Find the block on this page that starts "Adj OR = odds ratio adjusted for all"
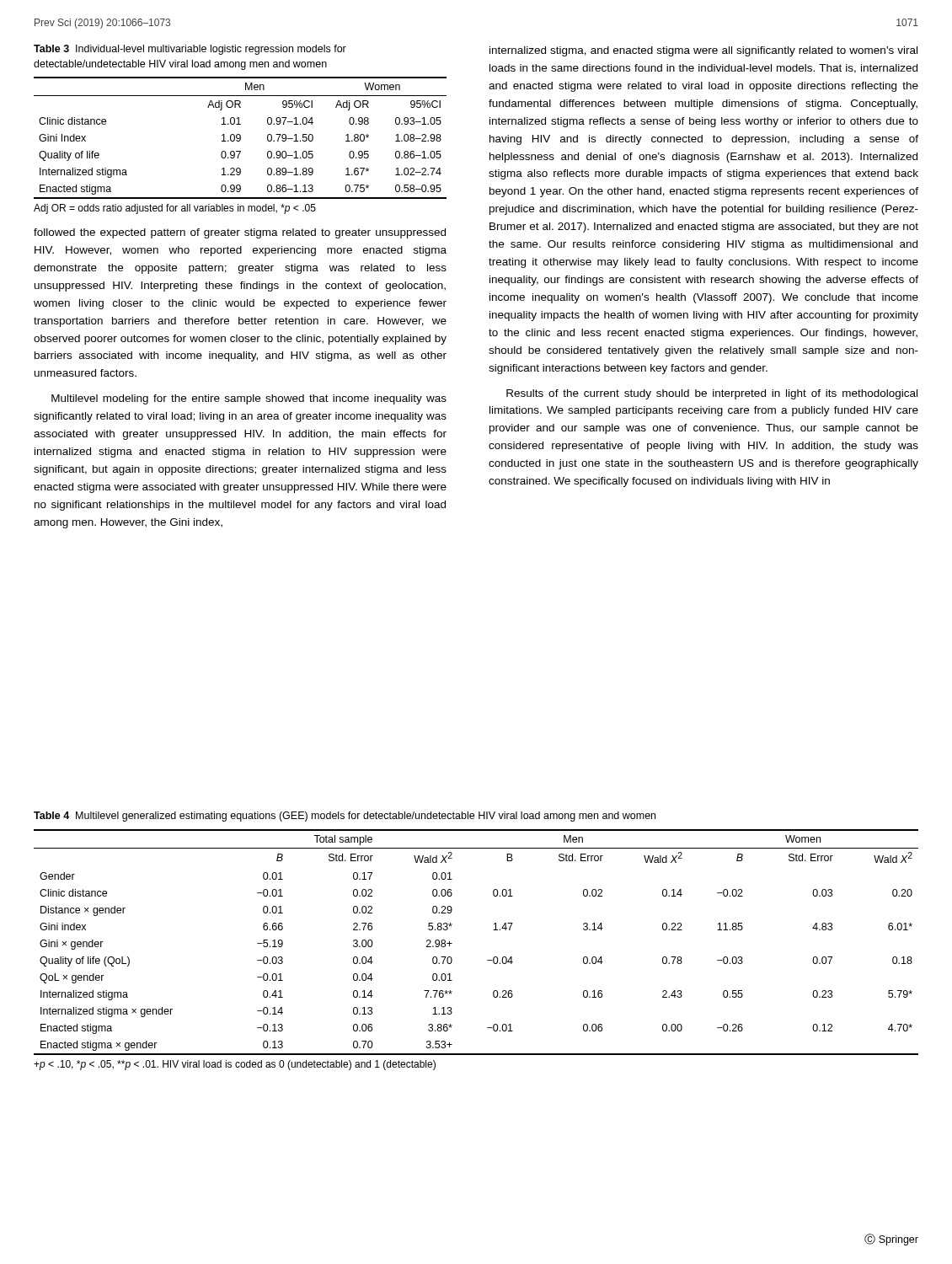 (175, 208)
